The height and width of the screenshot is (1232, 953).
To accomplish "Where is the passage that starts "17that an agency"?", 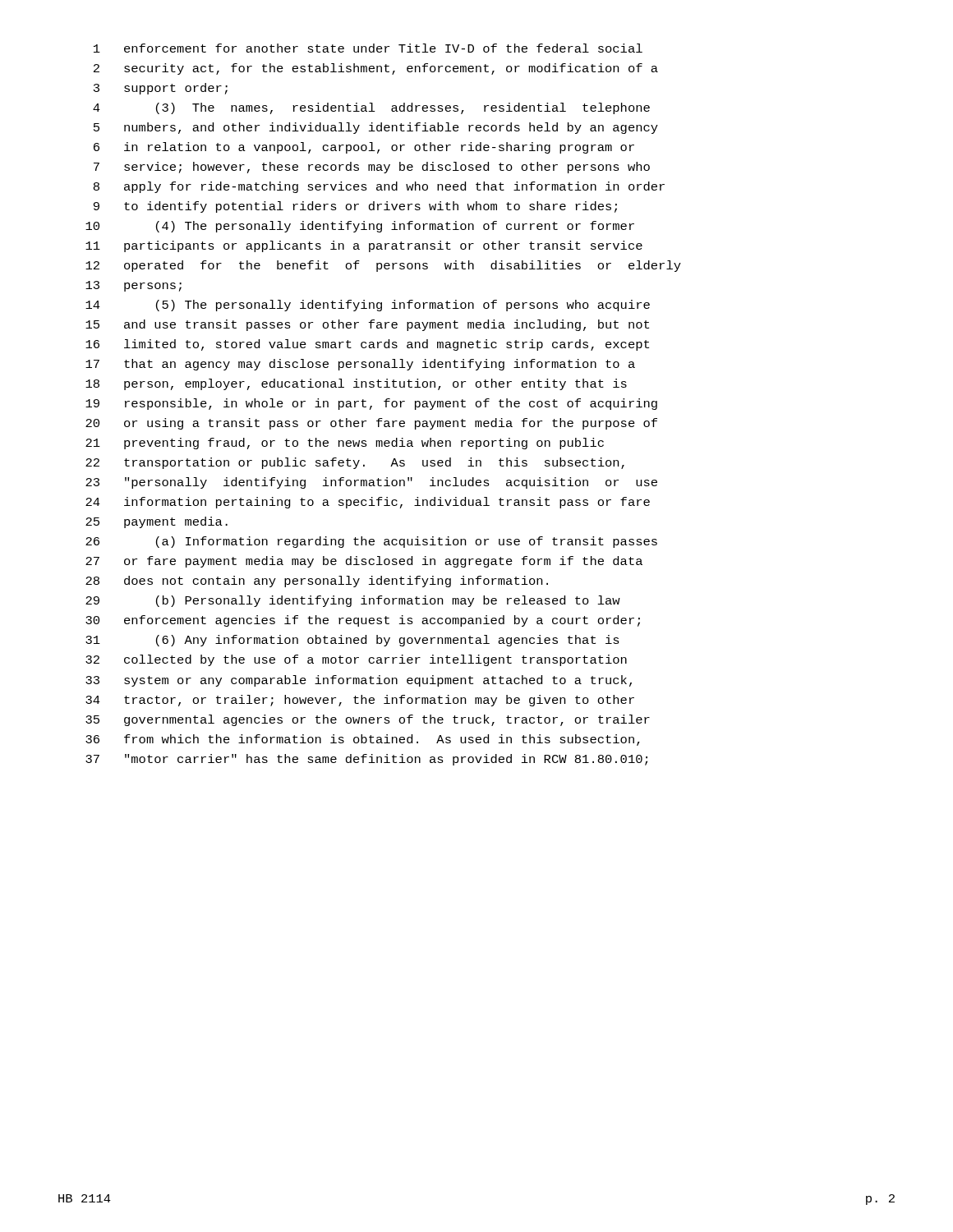I will tap(476, 365).
